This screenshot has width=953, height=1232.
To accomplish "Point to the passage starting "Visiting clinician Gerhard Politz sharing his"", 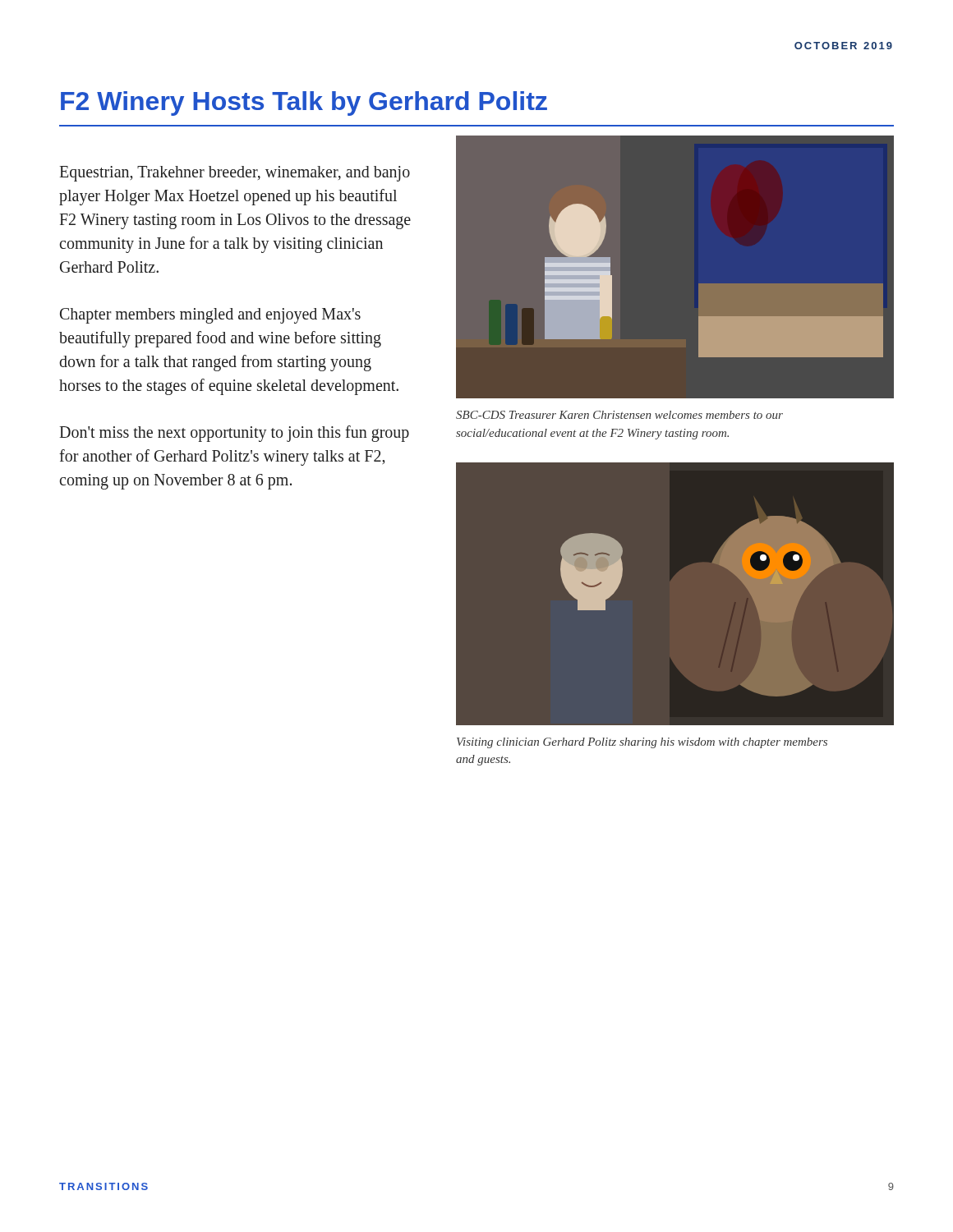I will click(x=642, y=750).
